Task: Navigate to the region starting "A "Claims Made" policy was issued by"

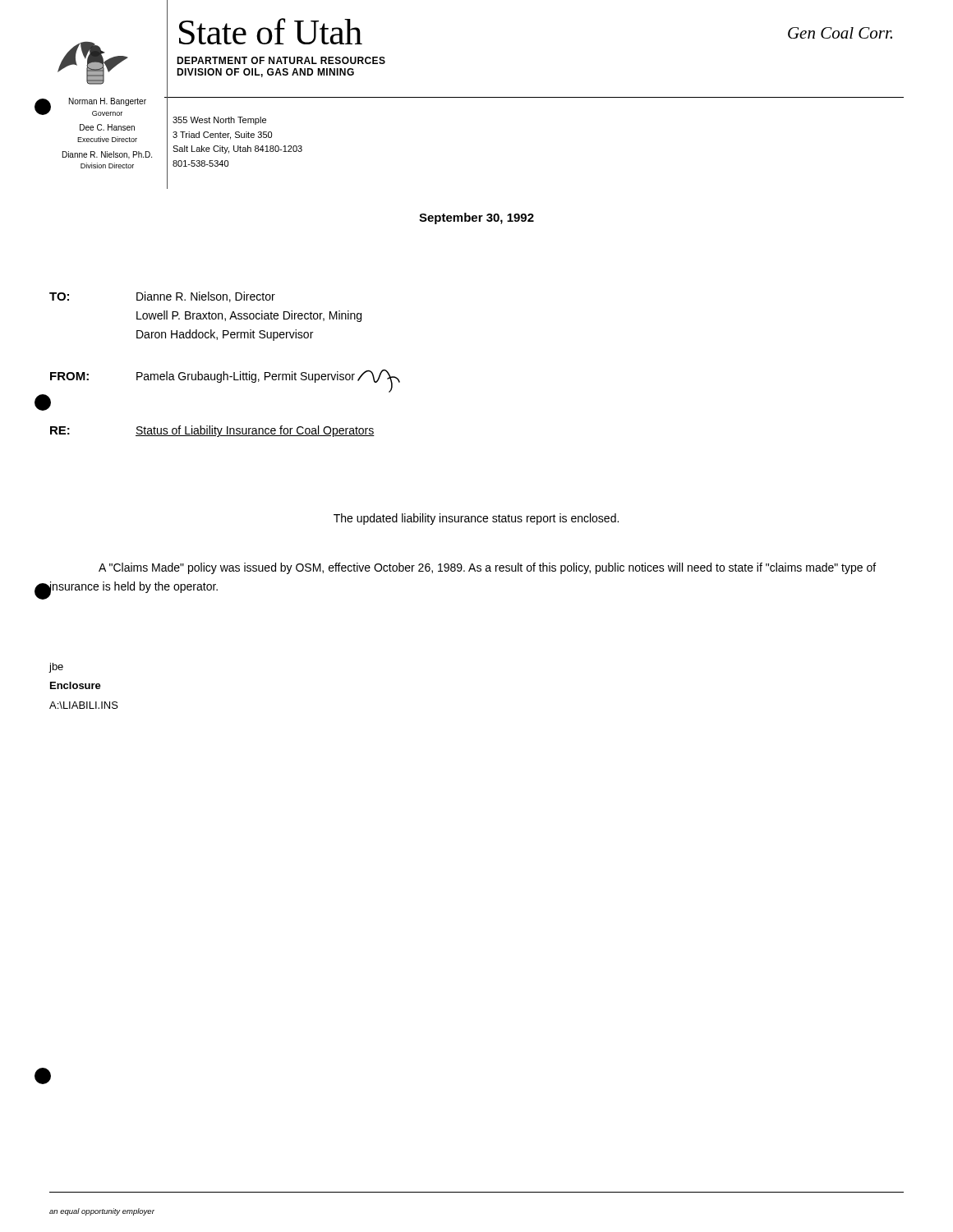Action: [x=463, y=577]
